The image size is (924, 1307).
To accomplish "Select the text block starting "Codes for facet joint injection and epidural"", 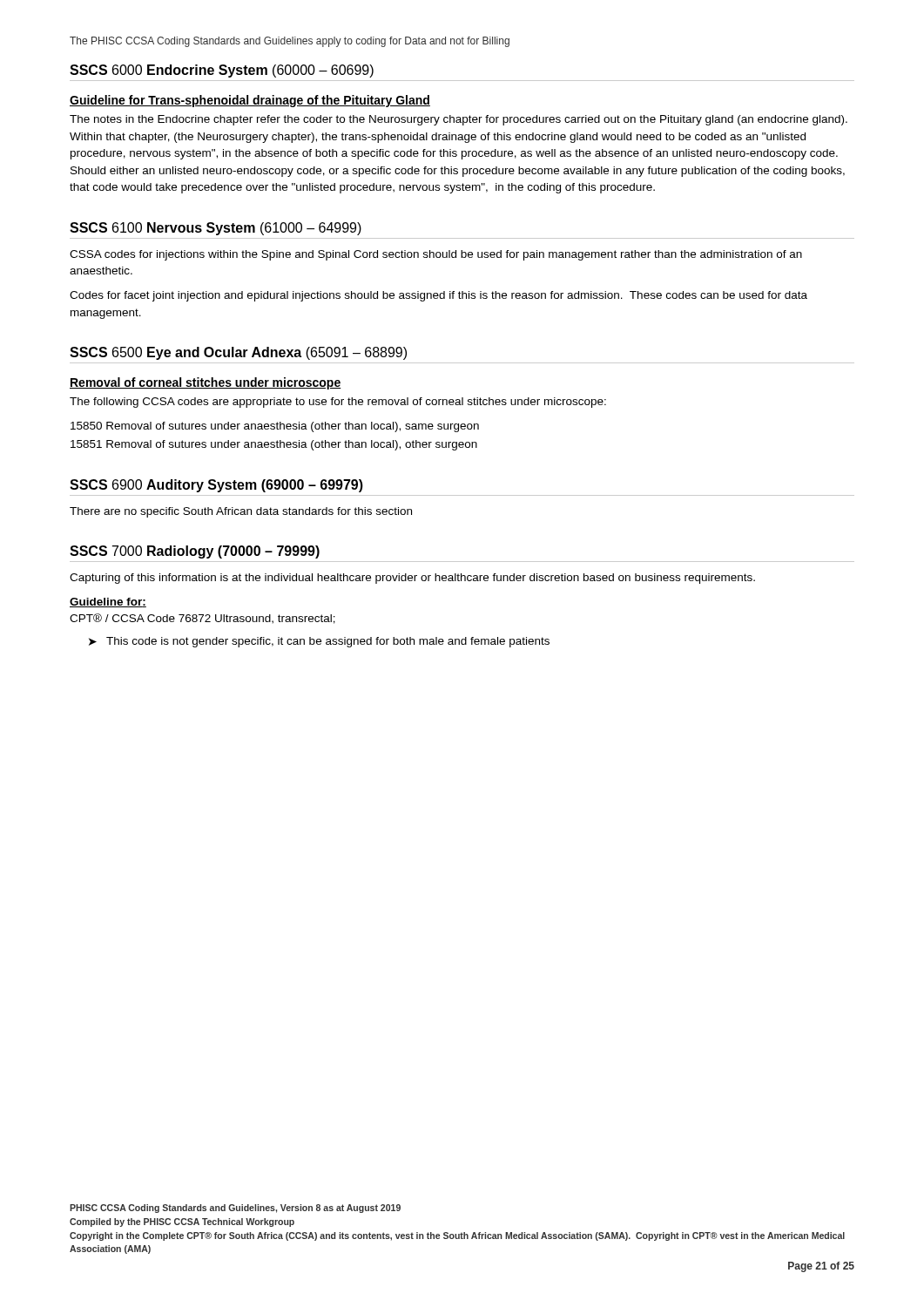I will 438,303.
